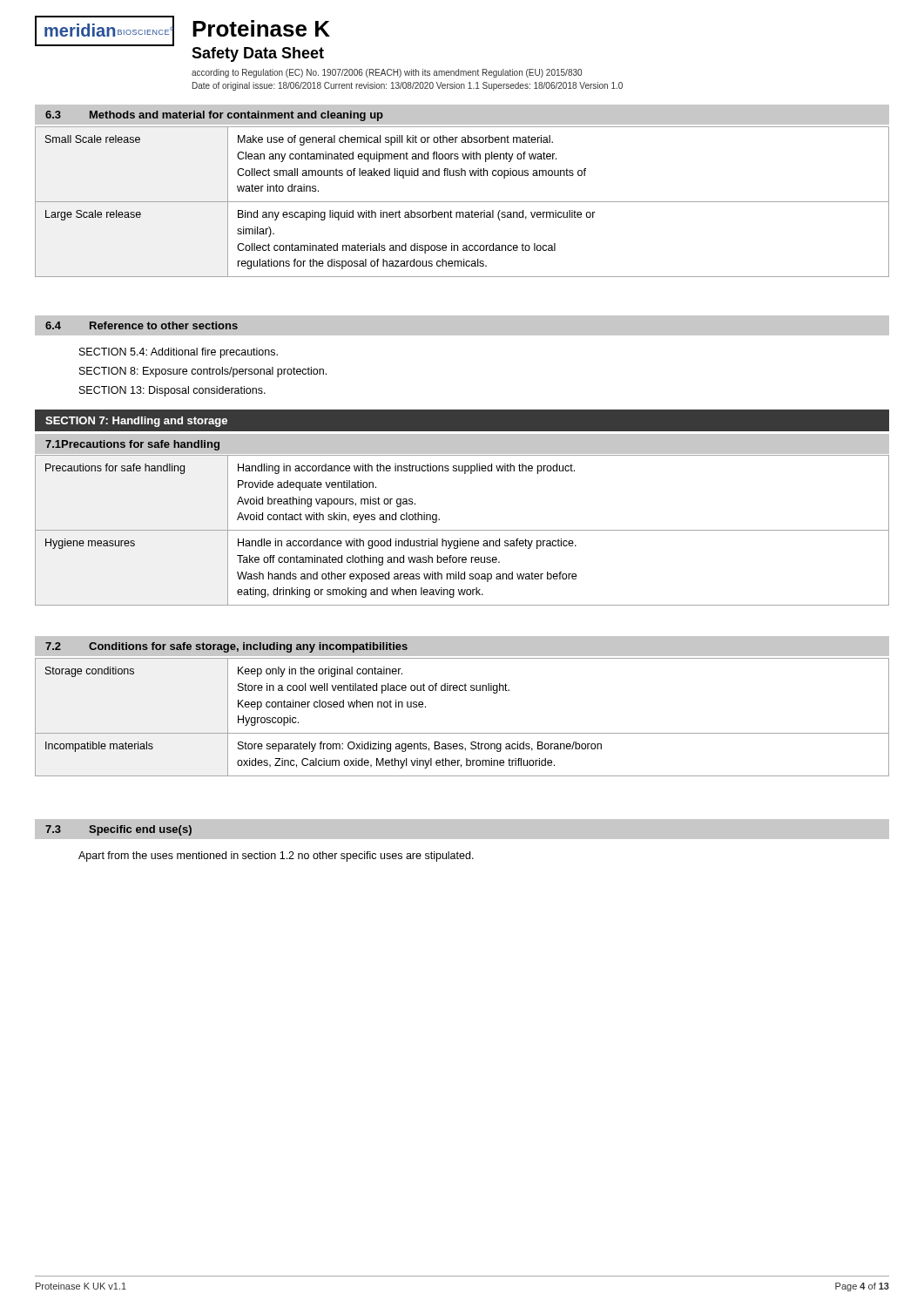This screenshot has width=924, height=1307.
Task: Click on the table containing "Handling in accordance with the"
Action: coord(462,530)
